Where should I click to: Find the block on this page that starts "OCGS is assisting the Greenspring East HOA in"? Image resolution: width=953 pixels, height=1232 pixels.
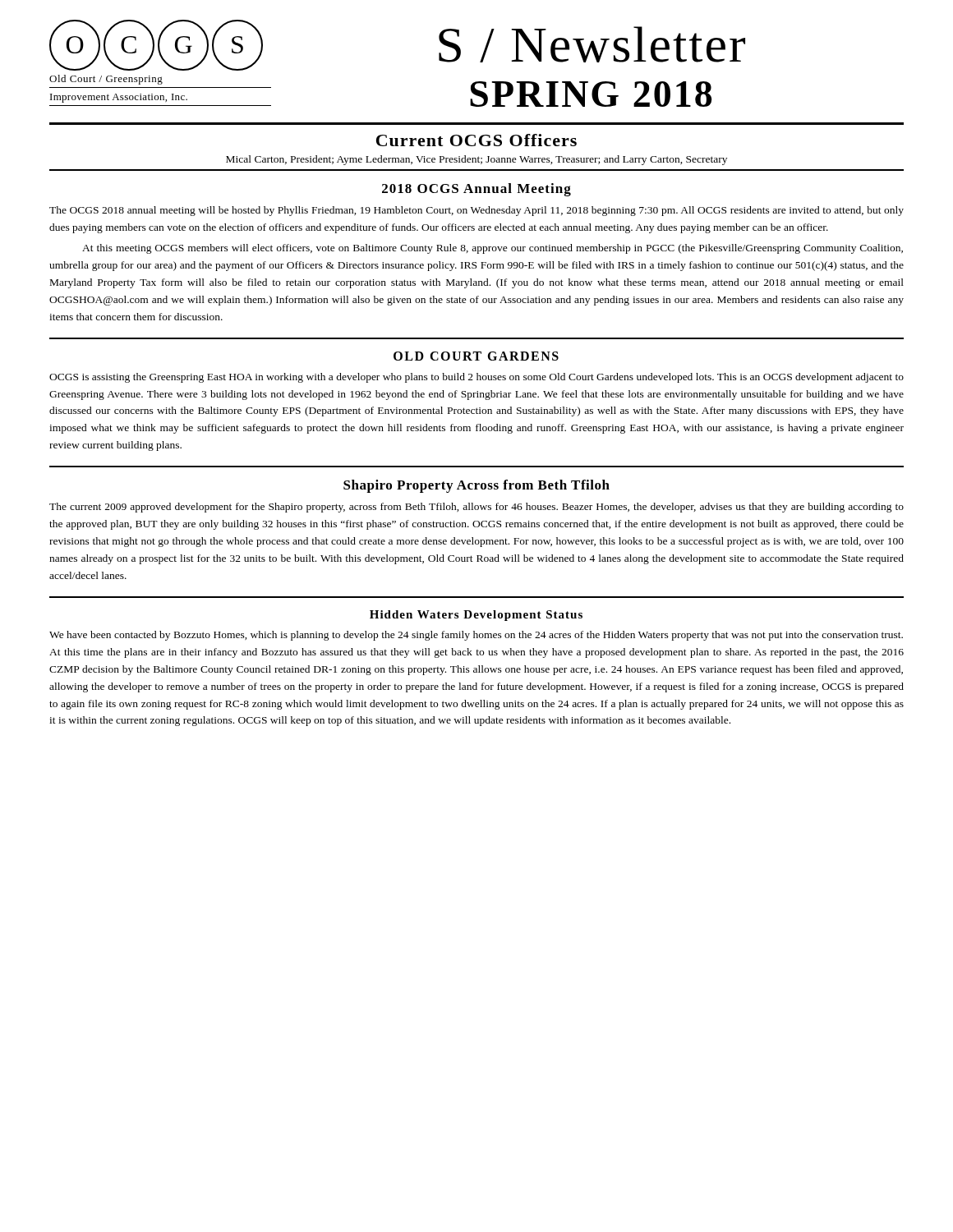[x=476, y=411]
